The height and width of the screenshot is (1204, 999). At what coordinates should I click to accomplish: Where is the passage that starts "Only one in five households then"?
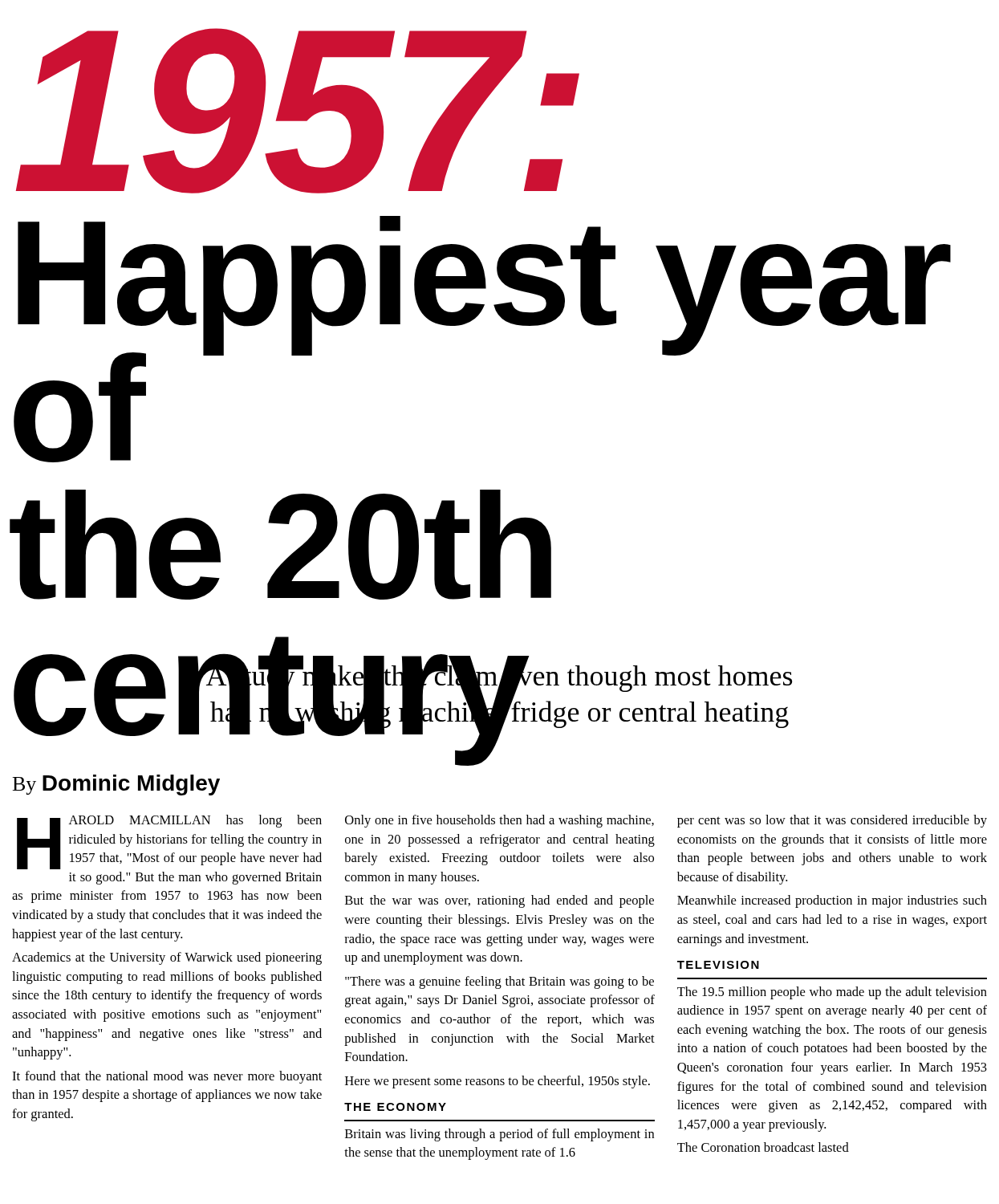[499, 986]
